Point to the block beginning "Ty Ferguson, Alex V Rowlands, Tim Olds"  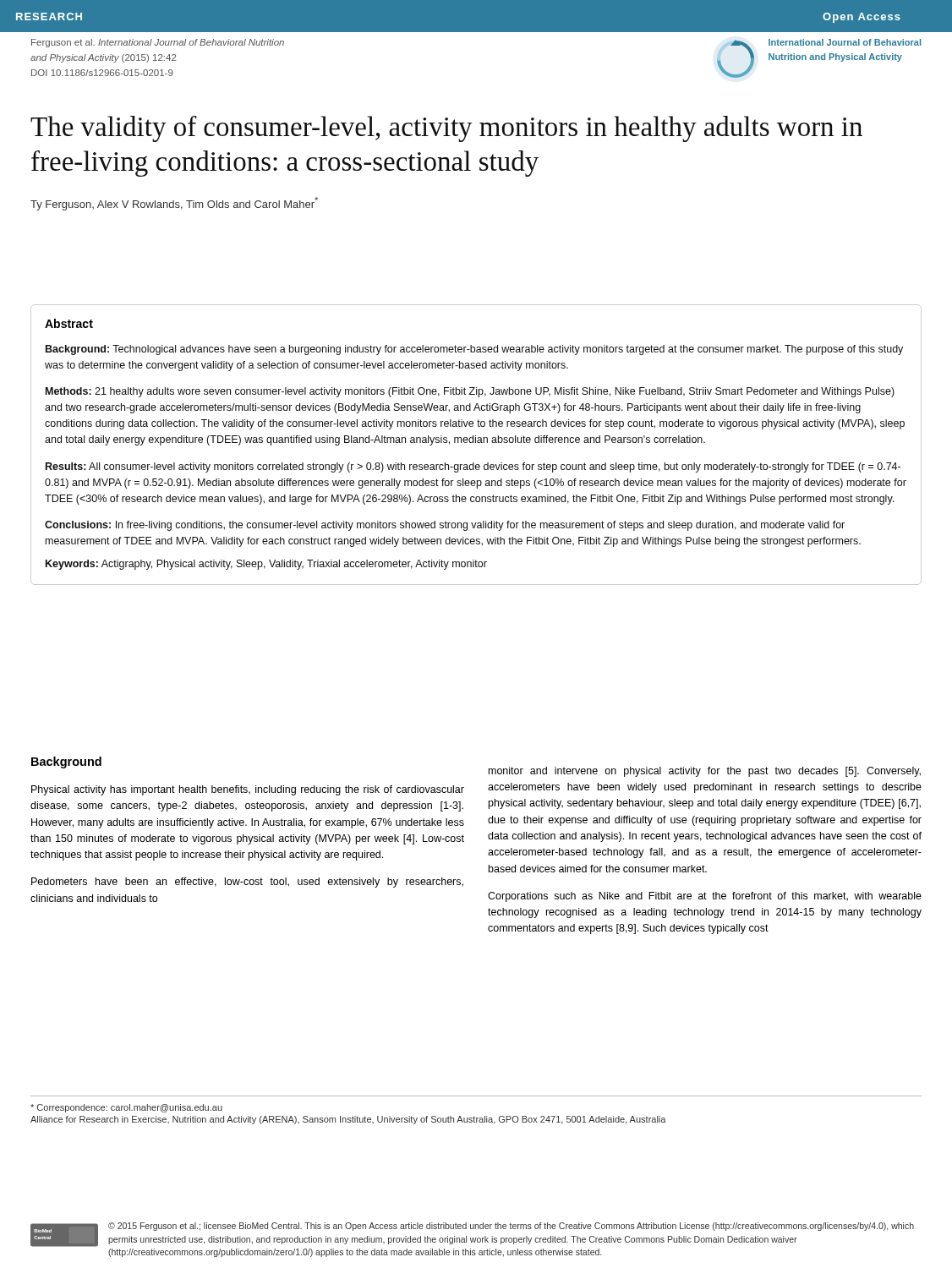pos(174,203)
